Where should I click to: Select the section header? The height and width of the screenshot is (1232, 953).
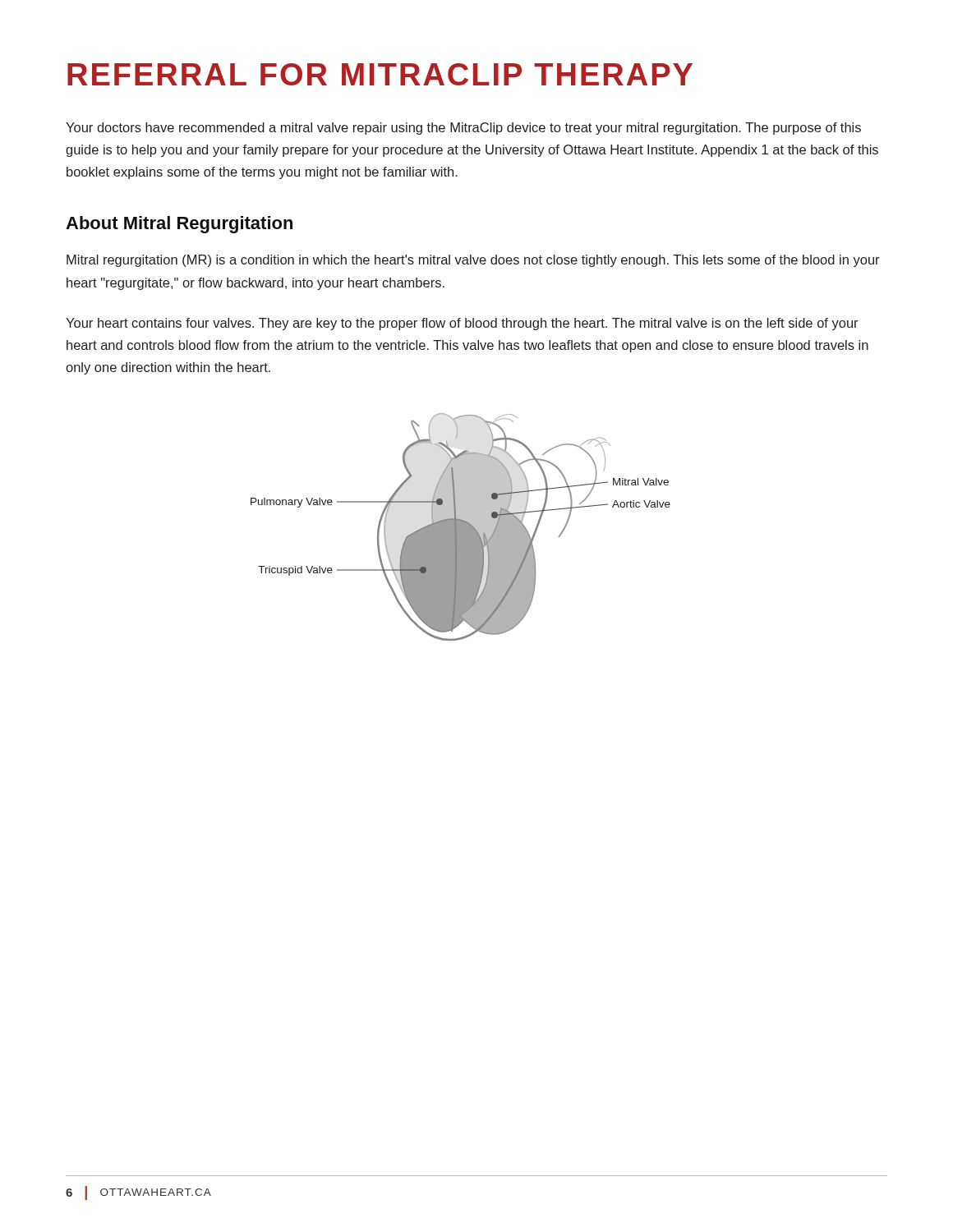coord(180,223)
